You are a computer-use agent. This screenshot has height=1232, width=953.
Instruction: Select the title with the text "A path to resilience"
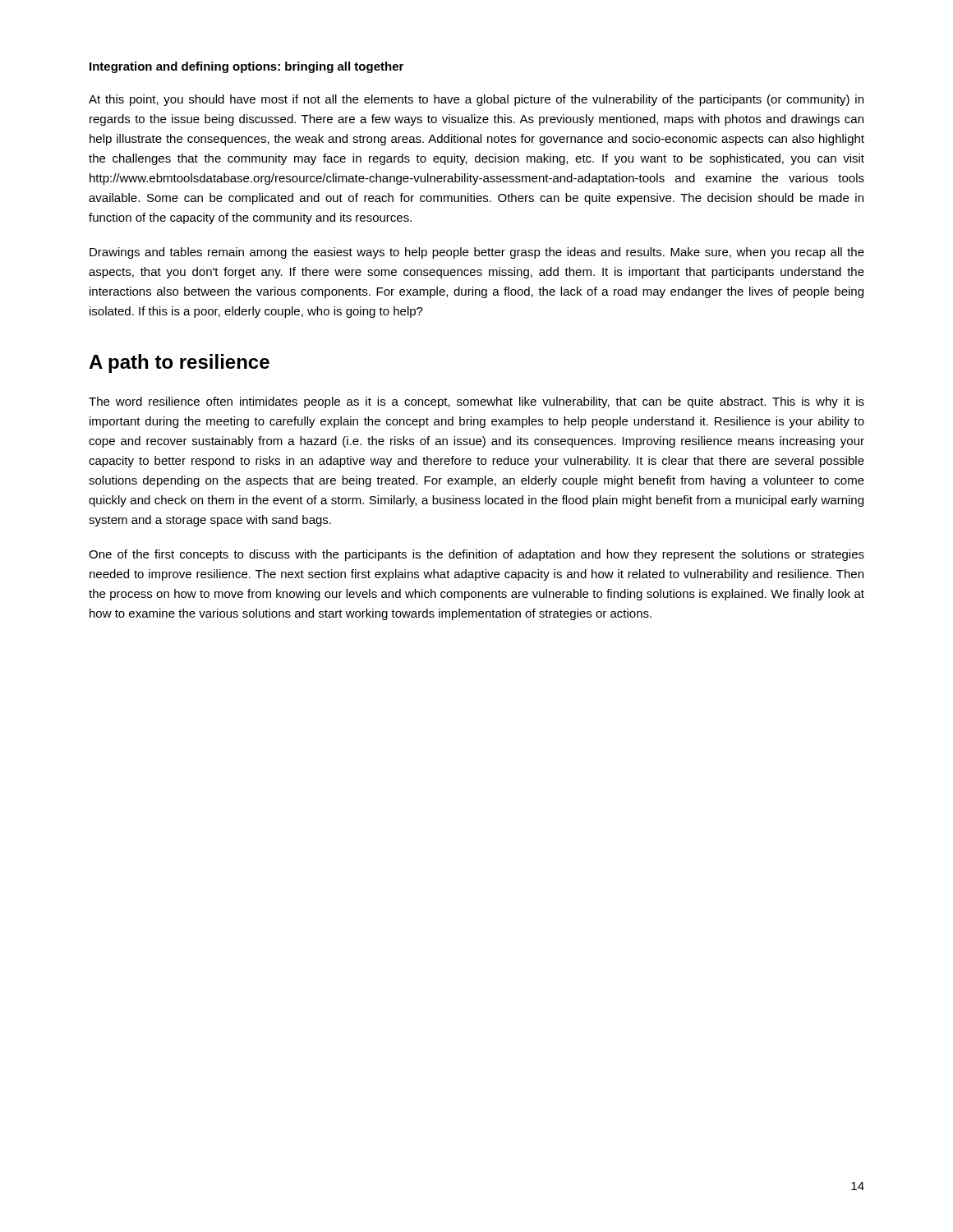pyautogui.click(x=179, y=362)
